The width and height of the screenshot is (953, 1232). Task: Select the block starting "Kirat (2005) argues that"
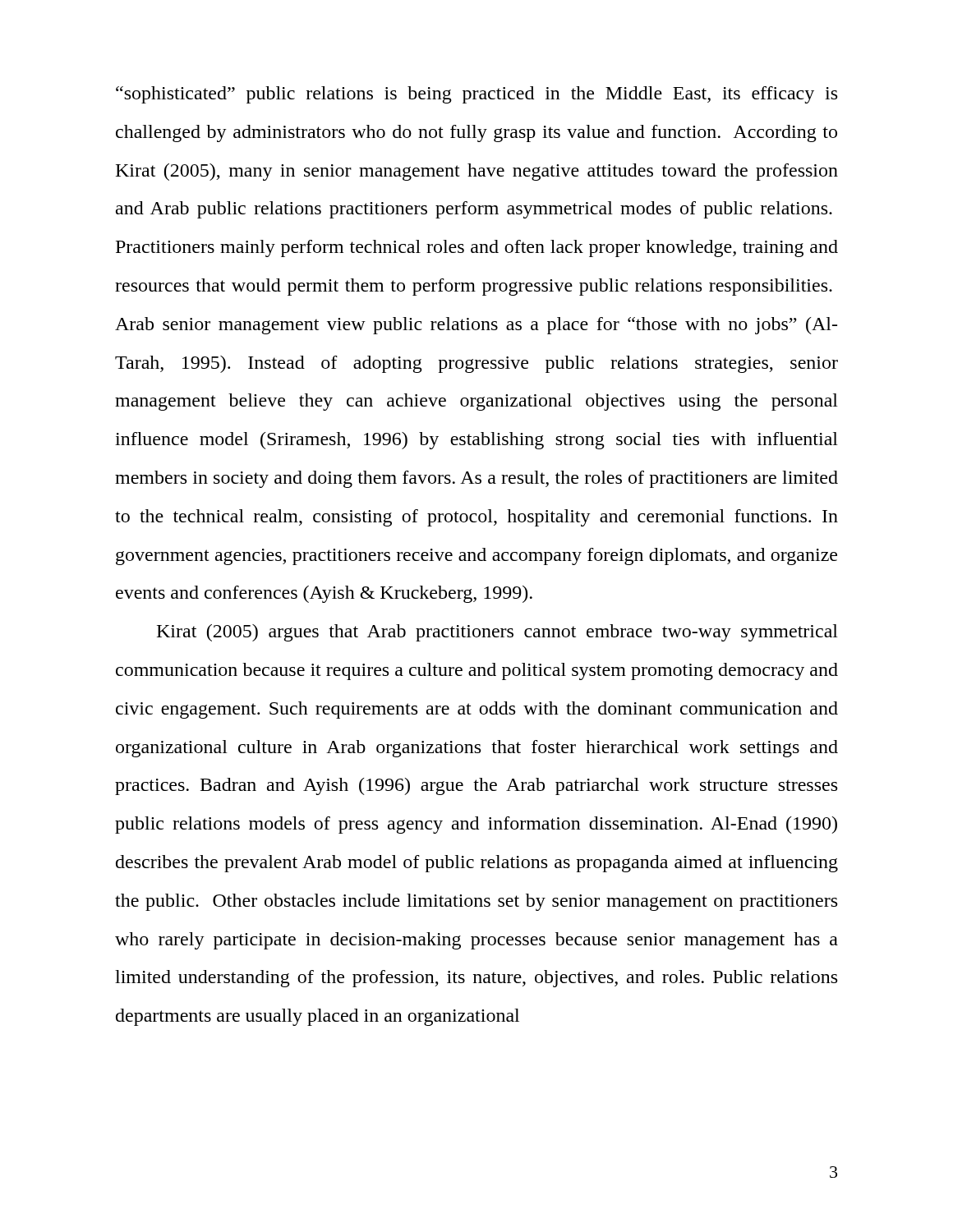click(x=476, y=823)
